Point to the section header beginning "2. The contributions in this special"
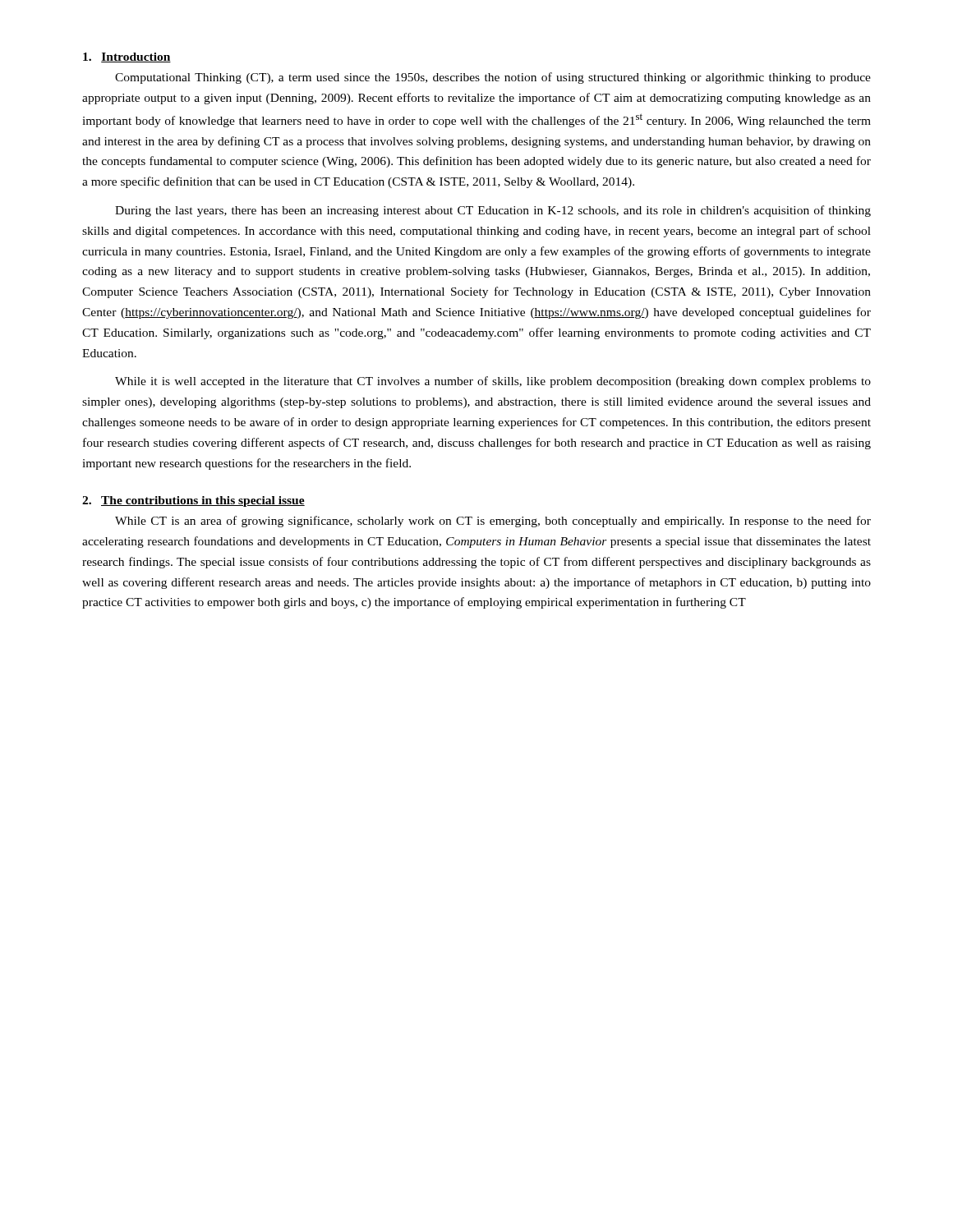Viewport: 953px width, 1232px height. 193,500
